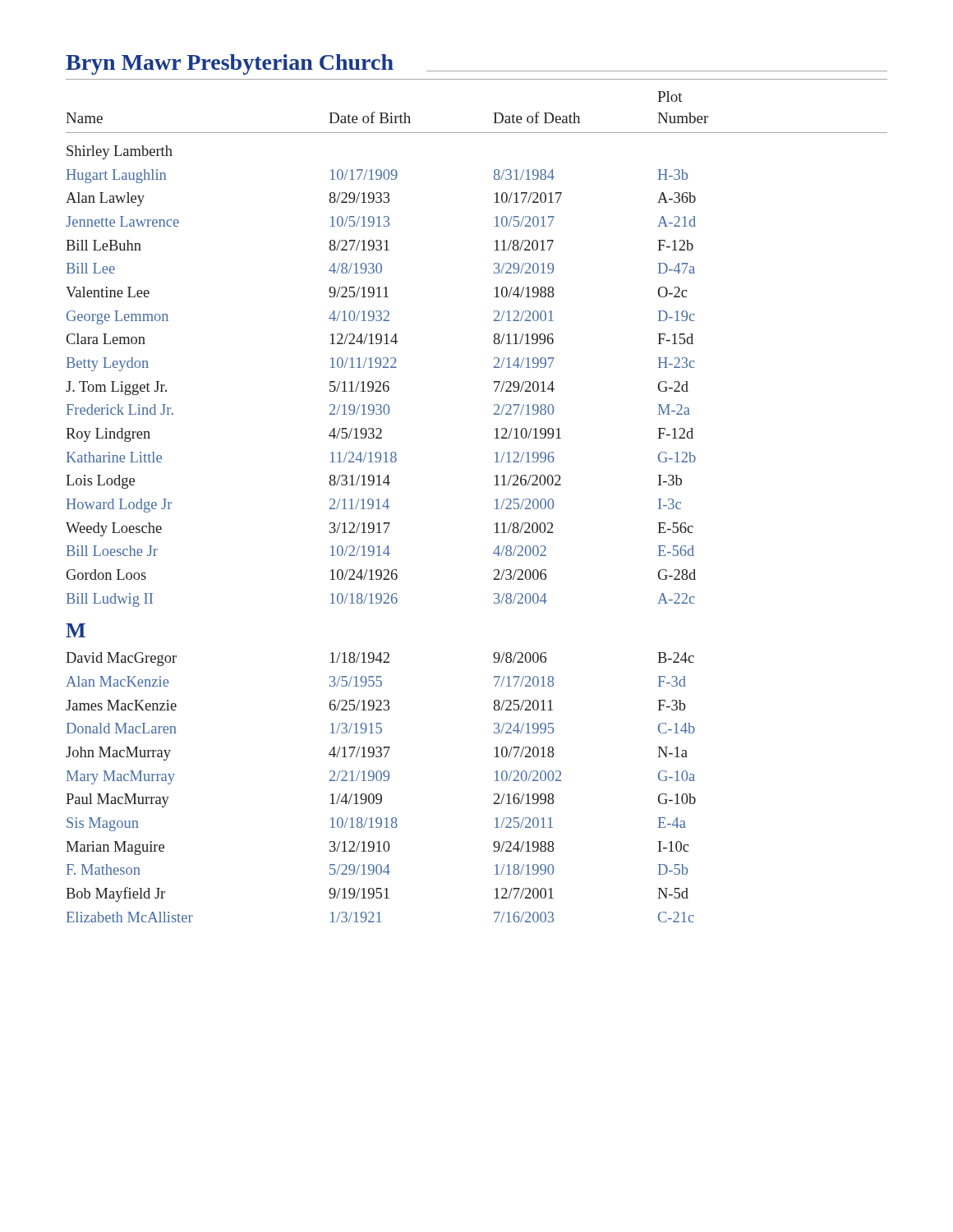Locate the table

click(x=476, y=509)
